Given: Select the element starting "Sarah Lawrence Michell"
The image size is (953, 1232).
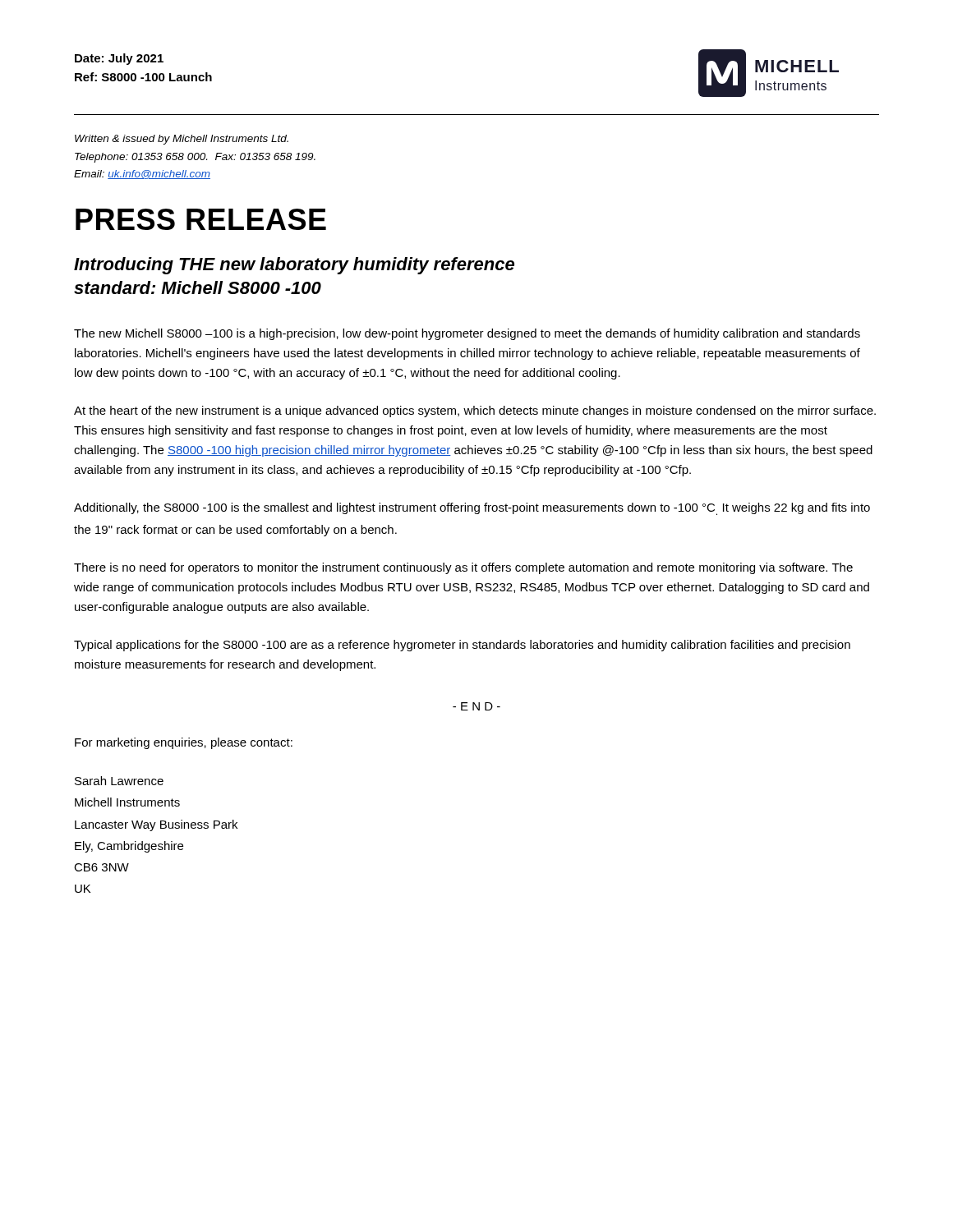Looking at the screenshot, I should pyautogui.click(x=156, y=835).
